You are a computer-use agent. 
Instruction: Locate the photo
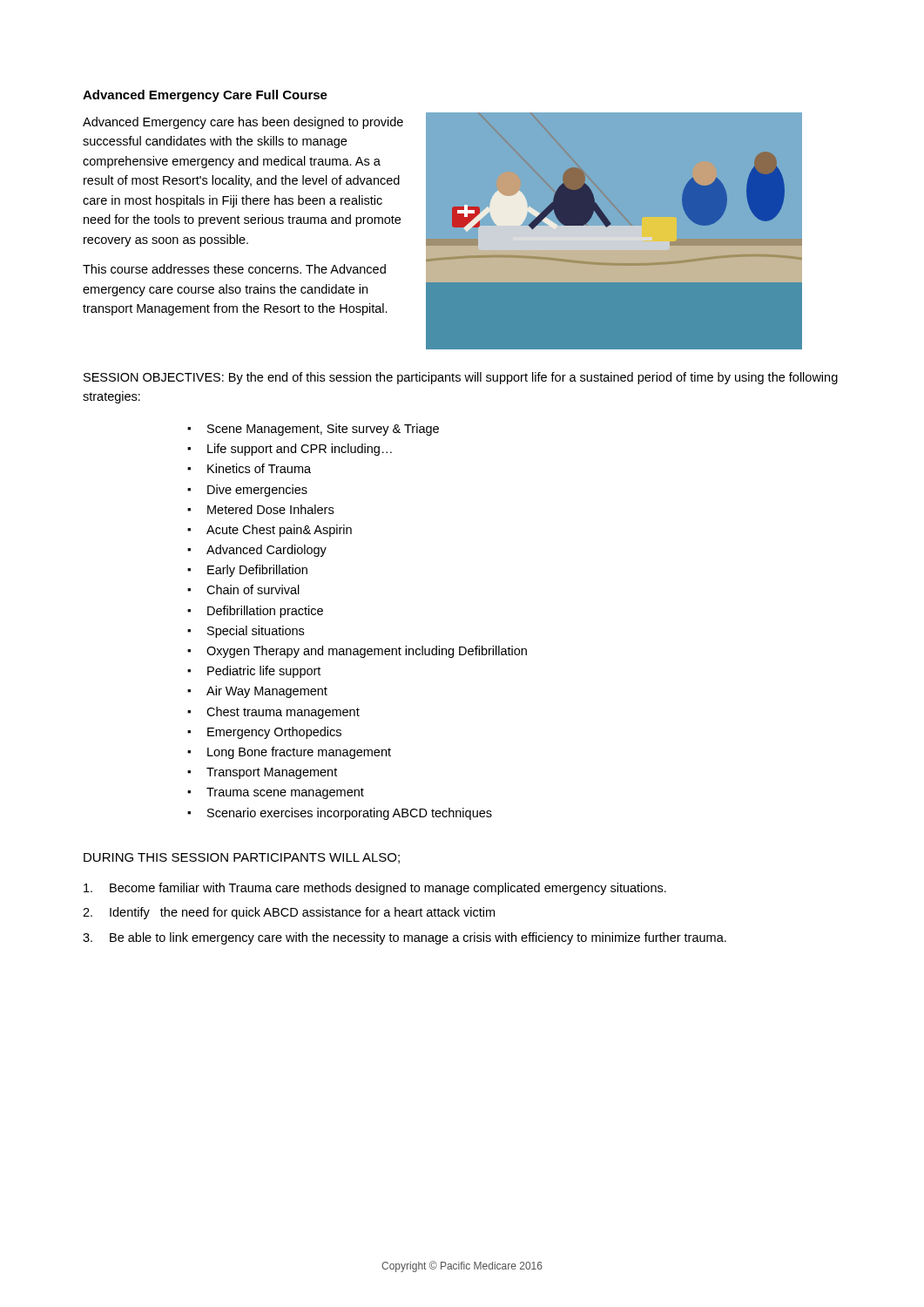click(634, 232)
